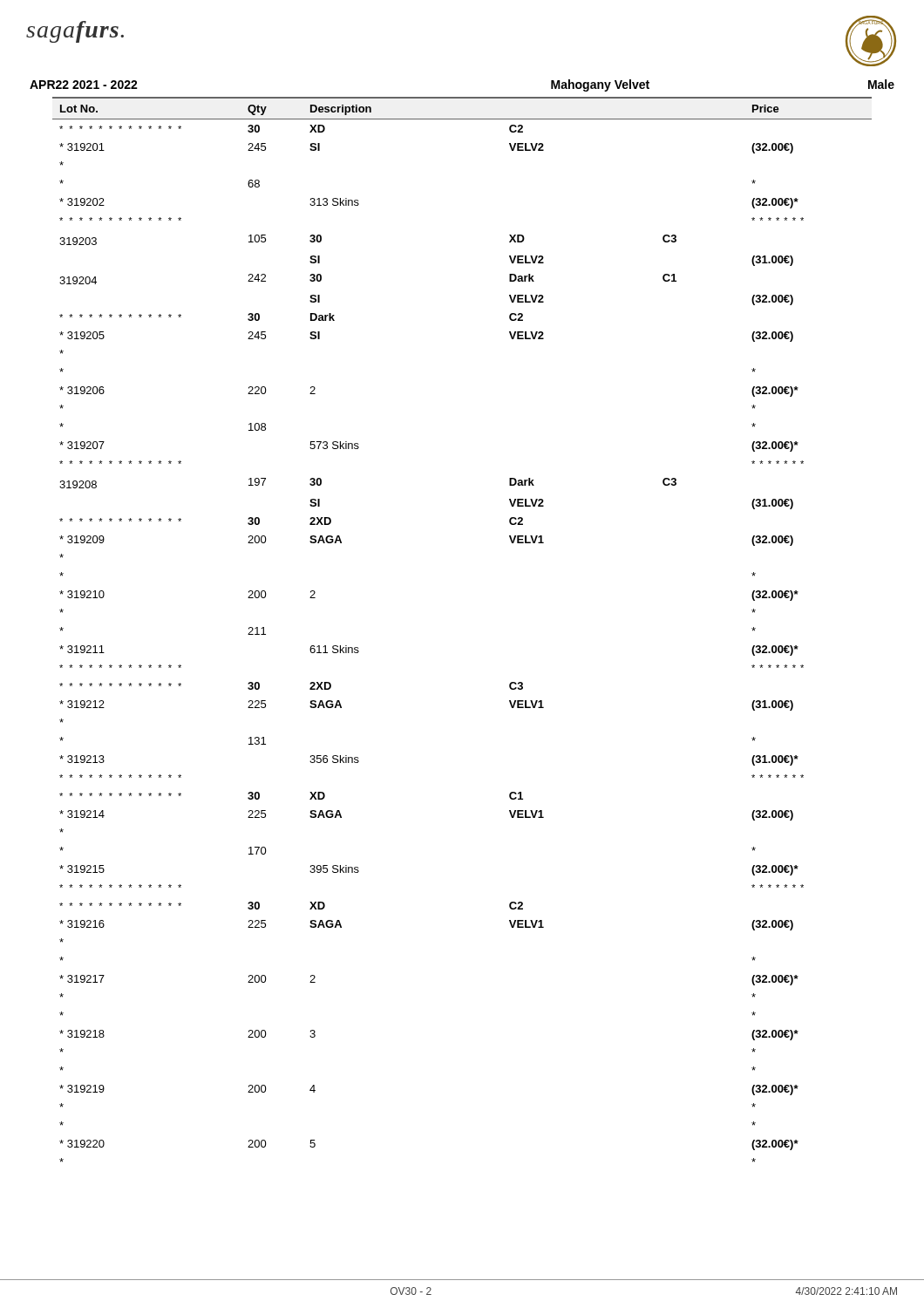Image resolution: width=924 pixels, height=1308 pixels.
Task: Click on the table containing "* 319209"
Action: pos(462,634)
